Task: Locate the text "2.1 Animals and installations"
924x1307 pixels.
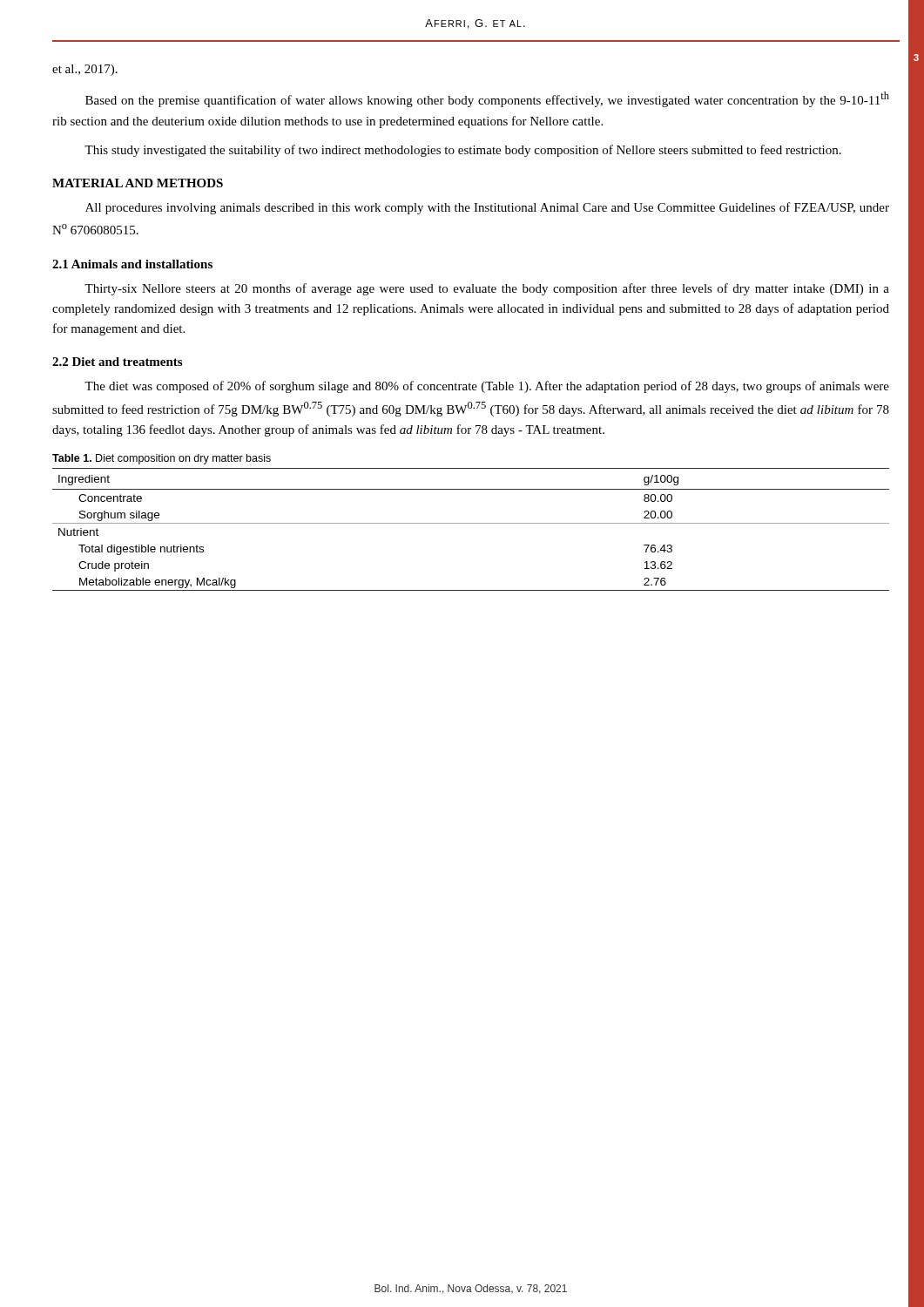Action: [x=133, y=264]
